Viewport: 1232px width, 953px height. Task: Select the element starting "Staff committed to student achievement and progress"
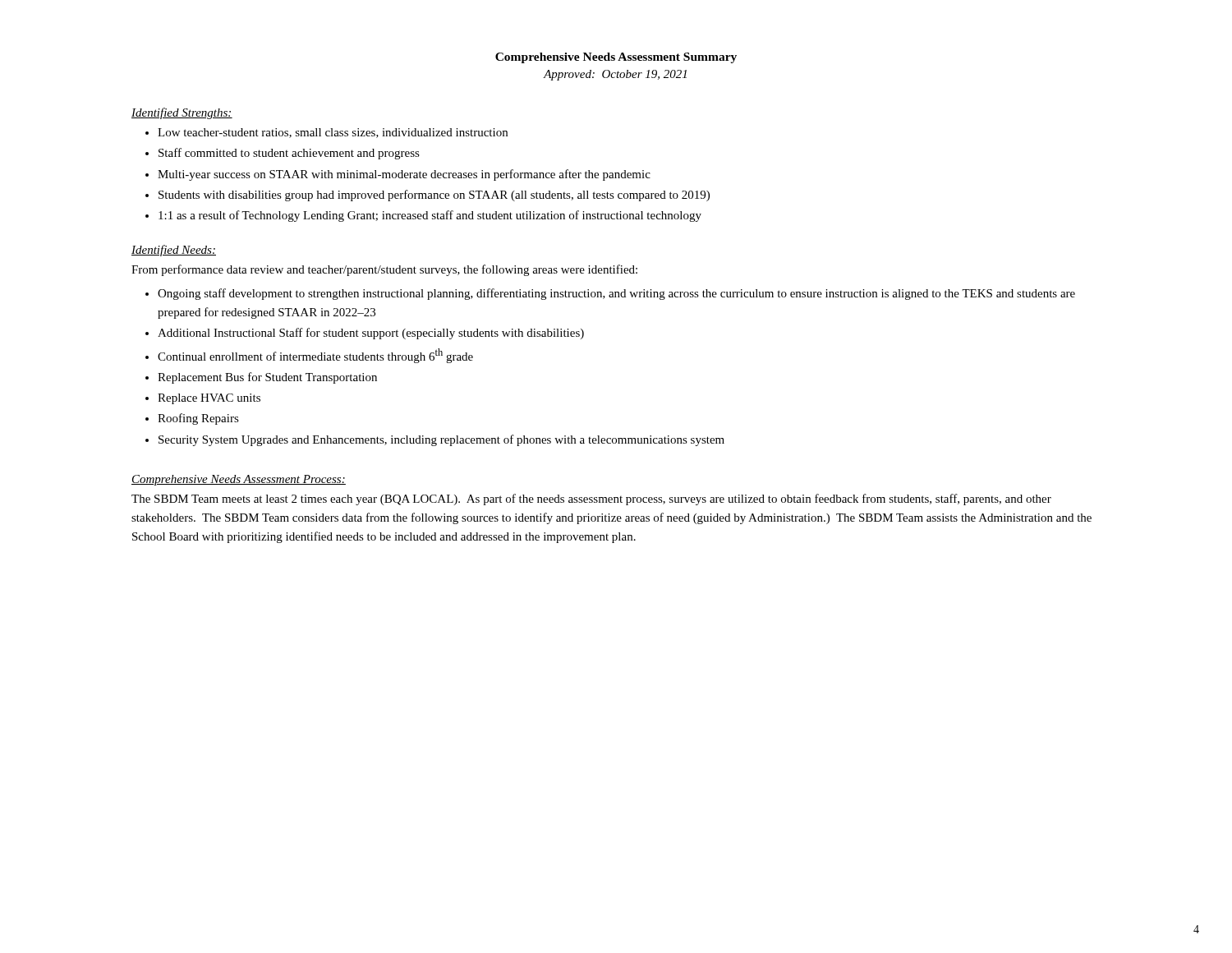(x=289, y=153)
